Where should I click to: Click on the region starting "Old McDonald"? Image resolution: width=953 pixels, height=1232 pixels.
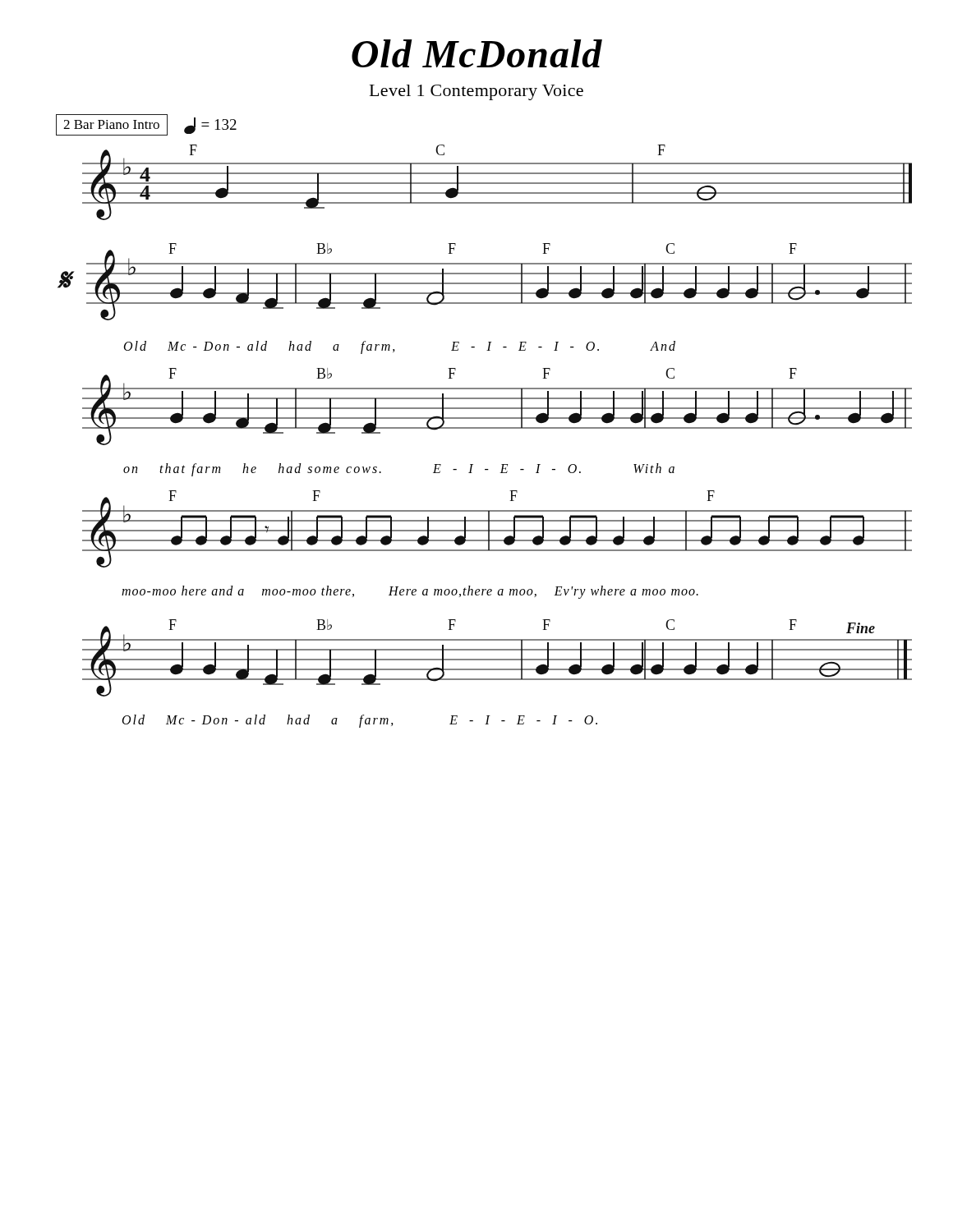coord(476,54)
